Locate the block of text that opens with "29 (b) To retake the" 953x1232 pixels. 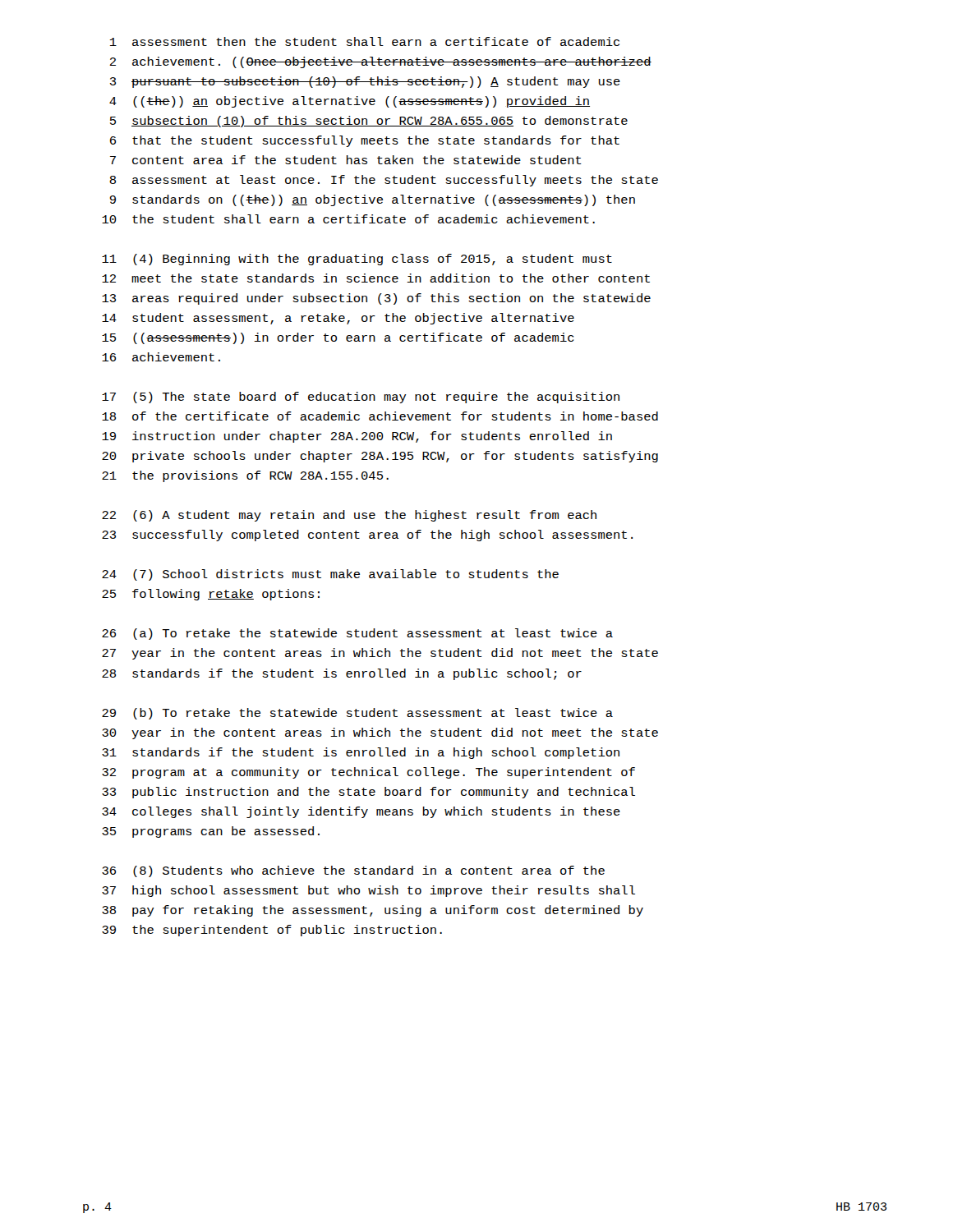pyautogui.click(x=485, y=773)
